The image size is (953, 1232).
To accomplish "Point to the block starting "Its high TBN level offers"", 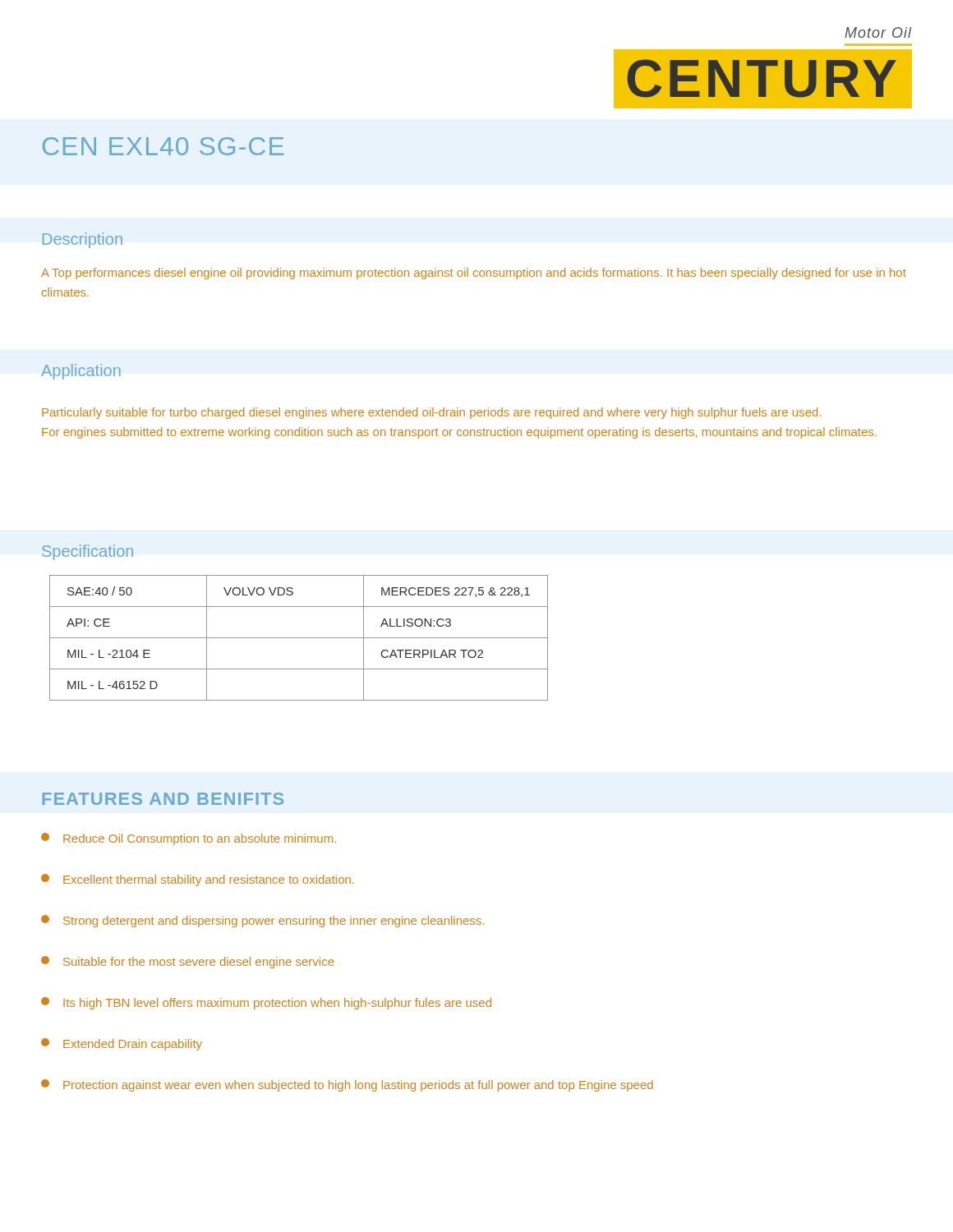I will [267, 1002].
